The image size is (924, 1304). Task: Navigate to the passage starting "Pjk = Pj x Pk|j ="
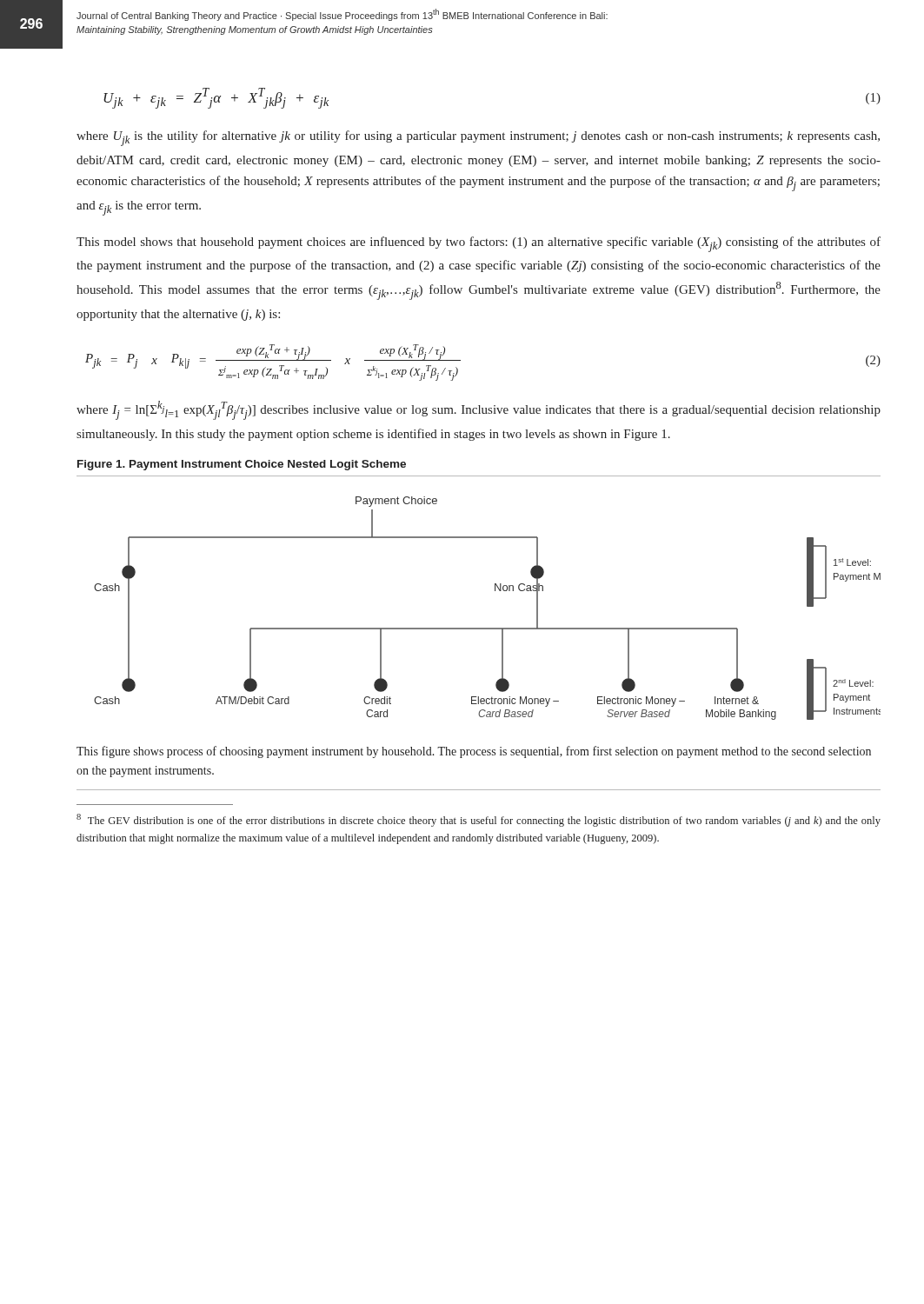pyautogui.click(x=273, y=360)
